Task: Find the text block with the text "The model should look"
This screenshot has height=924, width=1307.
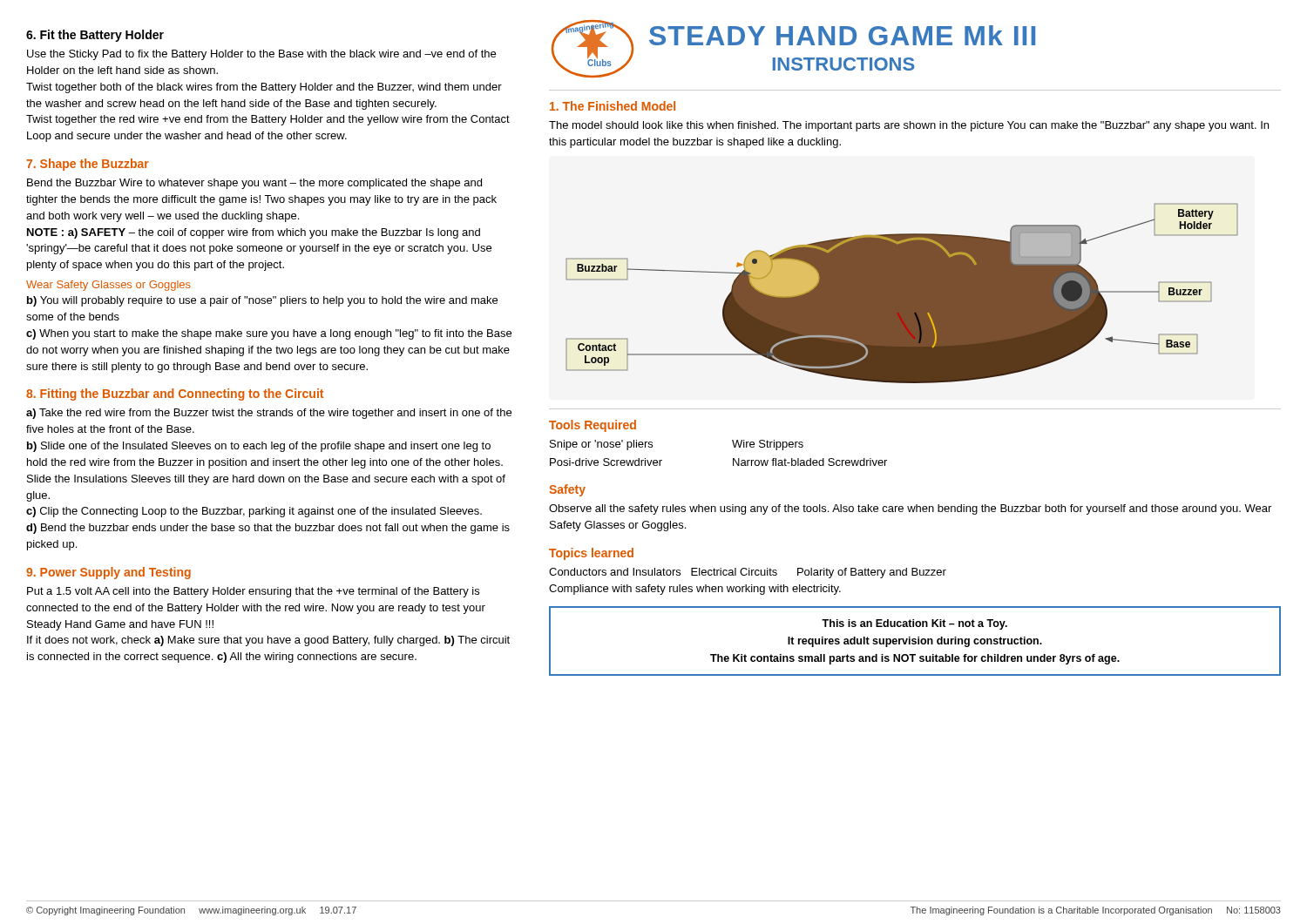Action: point(909,133)
